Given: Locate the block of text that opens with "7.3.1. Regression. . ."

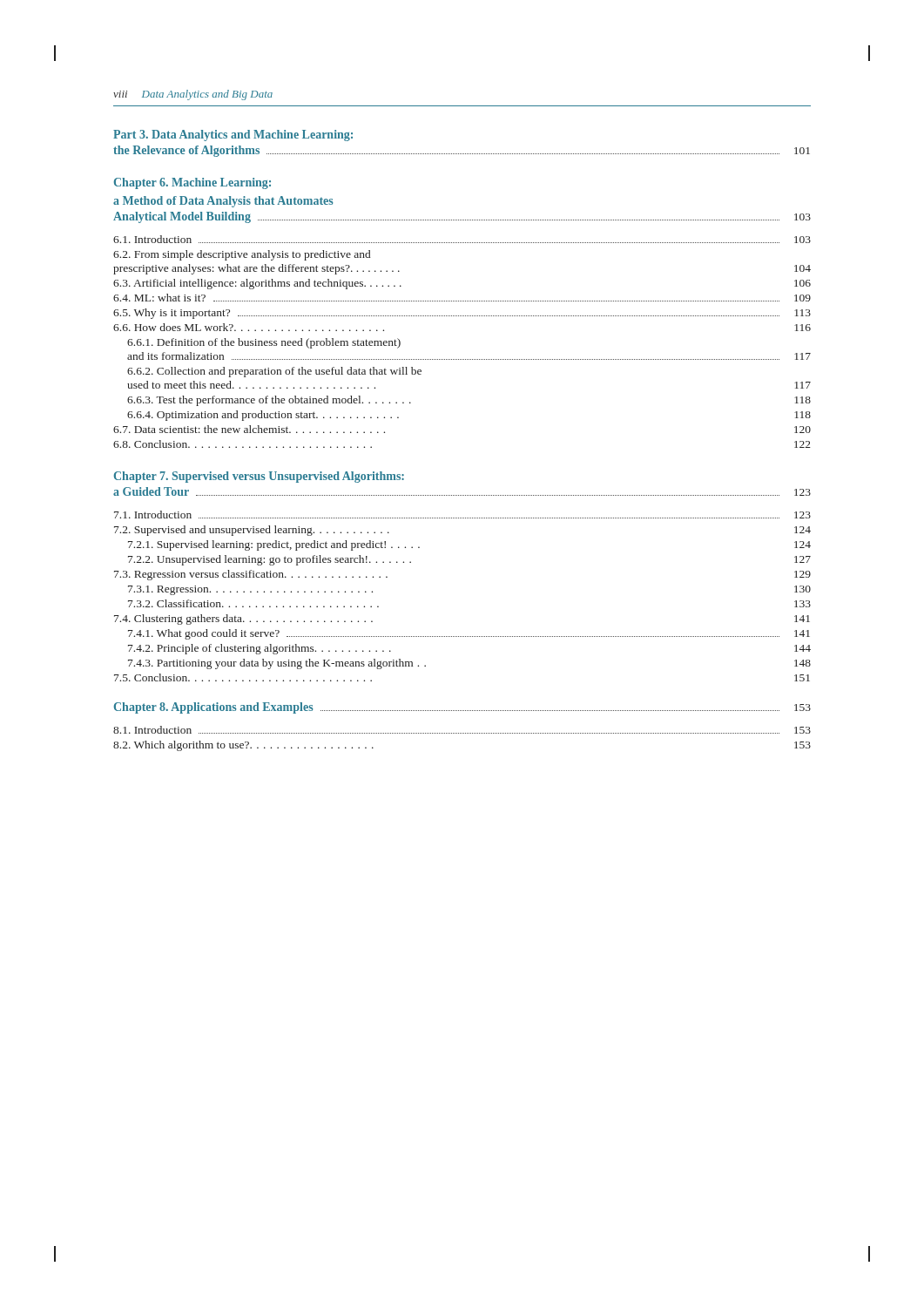Looking at the screenshot, I should [x=172, y=591].
